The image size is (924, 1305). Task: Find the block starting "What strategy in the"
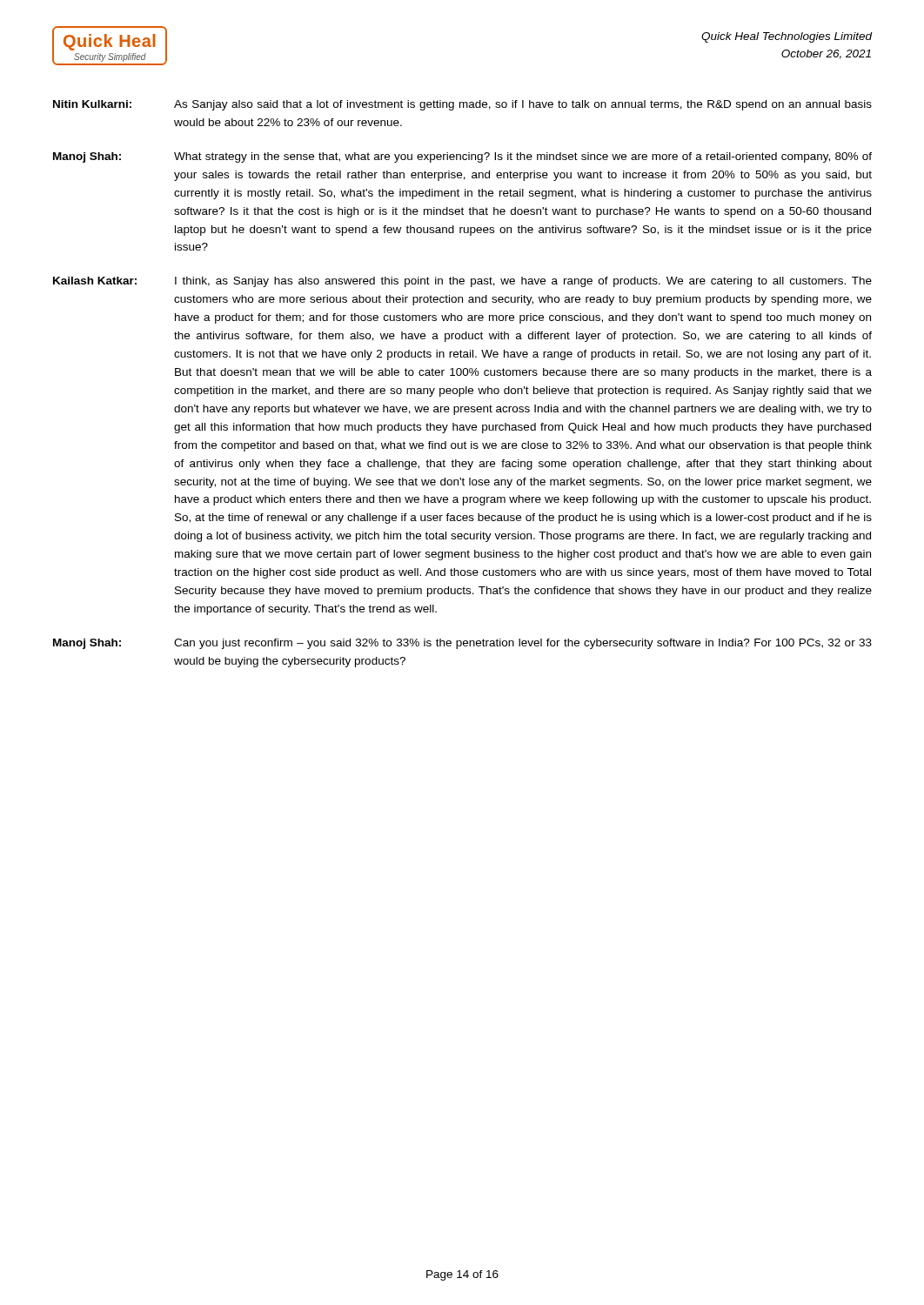pyautogui.click(x=523, y=202)
